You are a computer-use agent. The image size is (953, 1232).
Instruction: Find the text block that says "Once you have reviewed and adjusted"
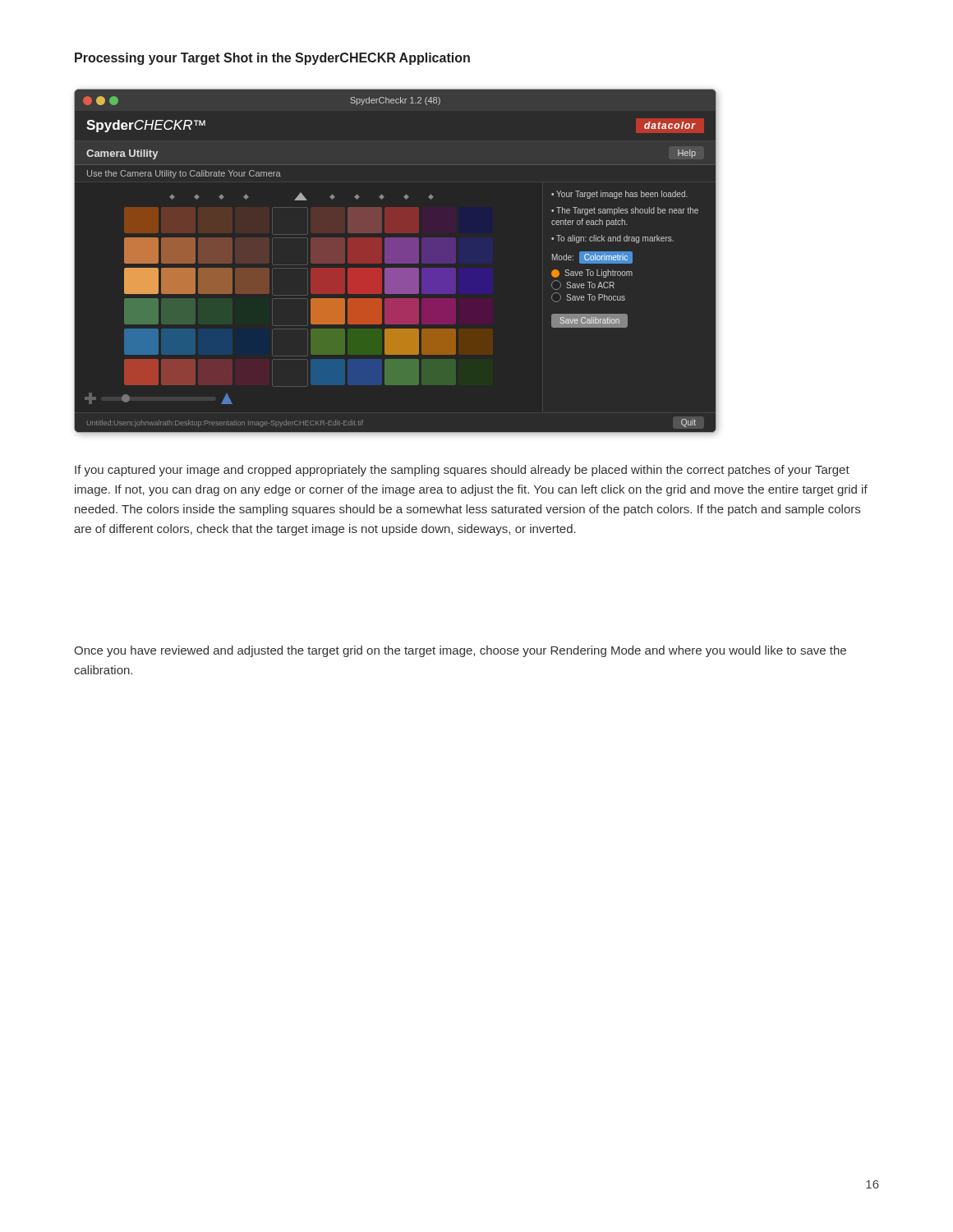476,660
